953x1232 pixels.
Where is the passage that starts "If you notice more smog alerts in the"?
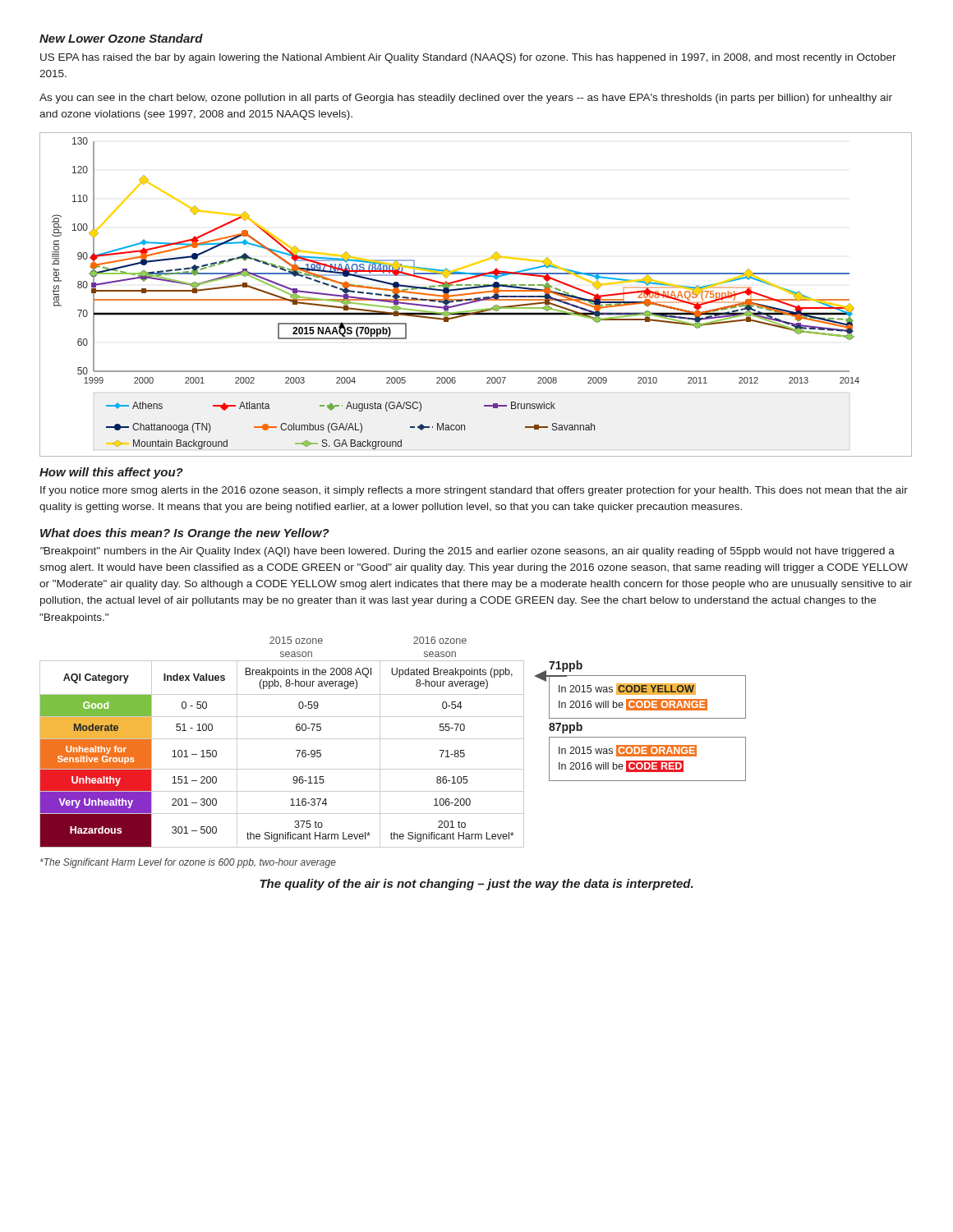[474, 498]
